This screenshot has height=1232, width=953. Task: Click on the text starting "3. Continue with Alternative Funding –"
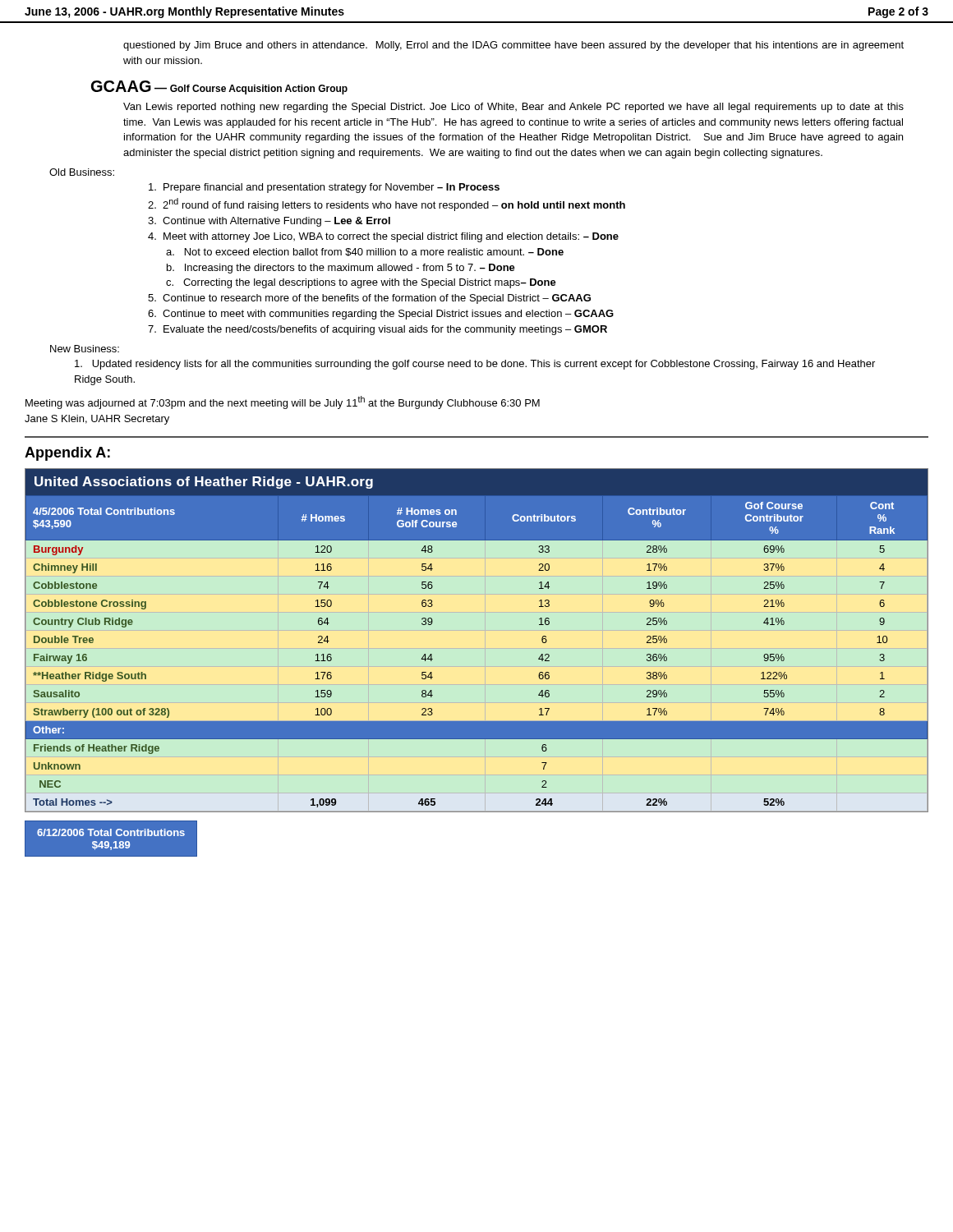click(x=269, y=221)
